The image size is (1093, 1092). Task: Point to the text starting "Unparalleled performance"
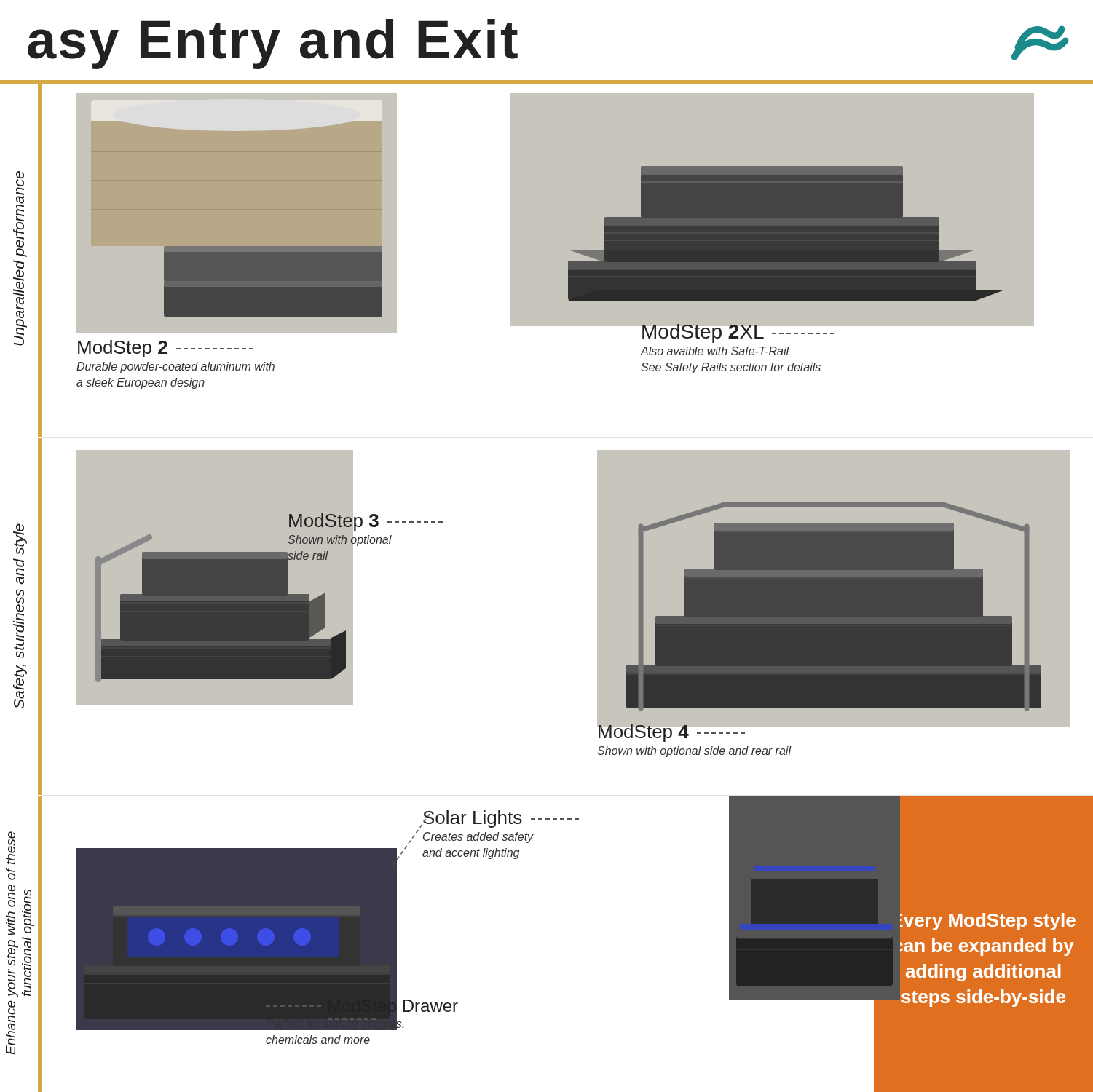coord(19,258)
